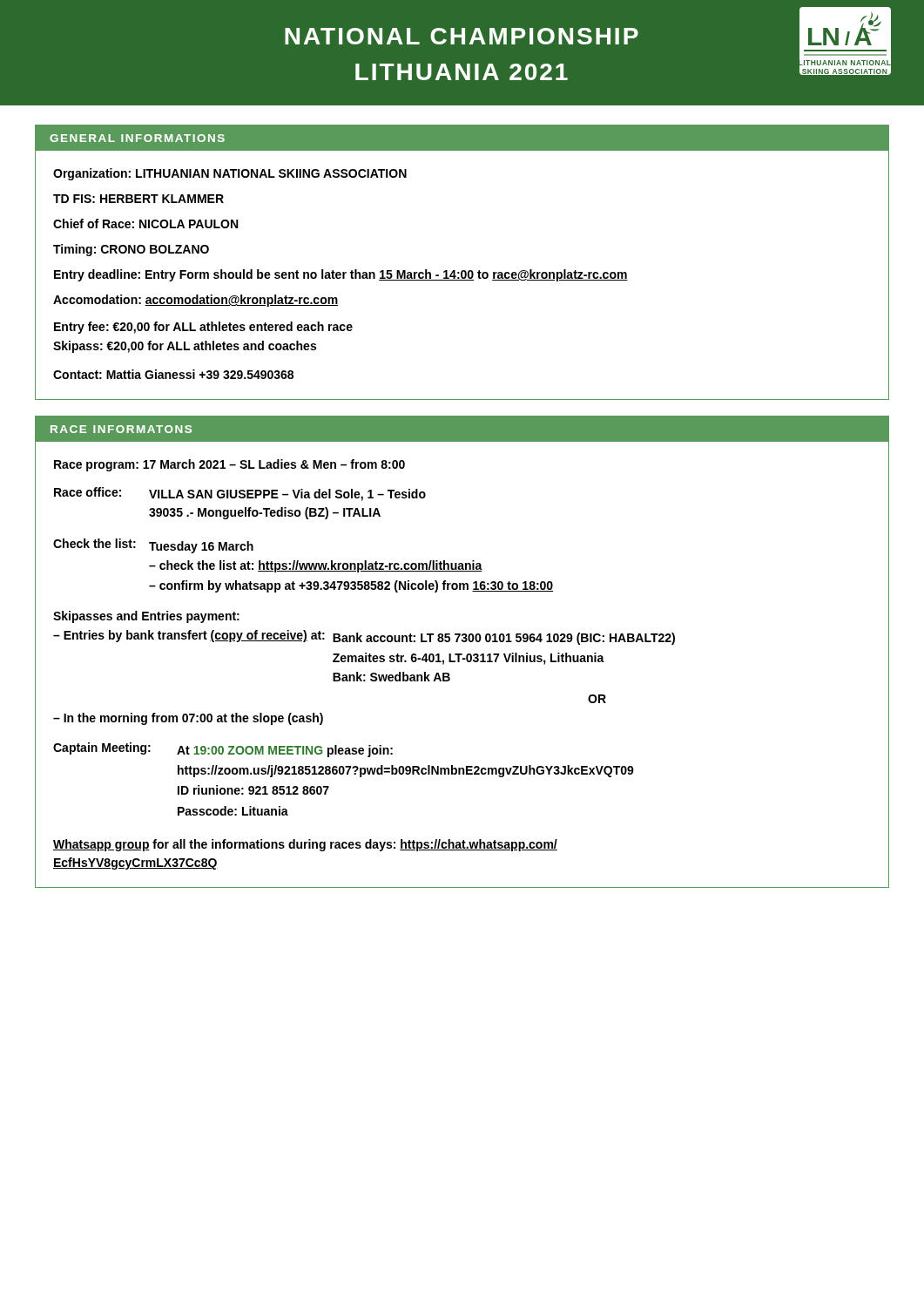The height and width of the screenshot is (1307, 924).
Task: Click on the text that reads "Organization: LITHUANIAN NATIONAL SKIING ASSOCIATION"
Action: [230, 174]
